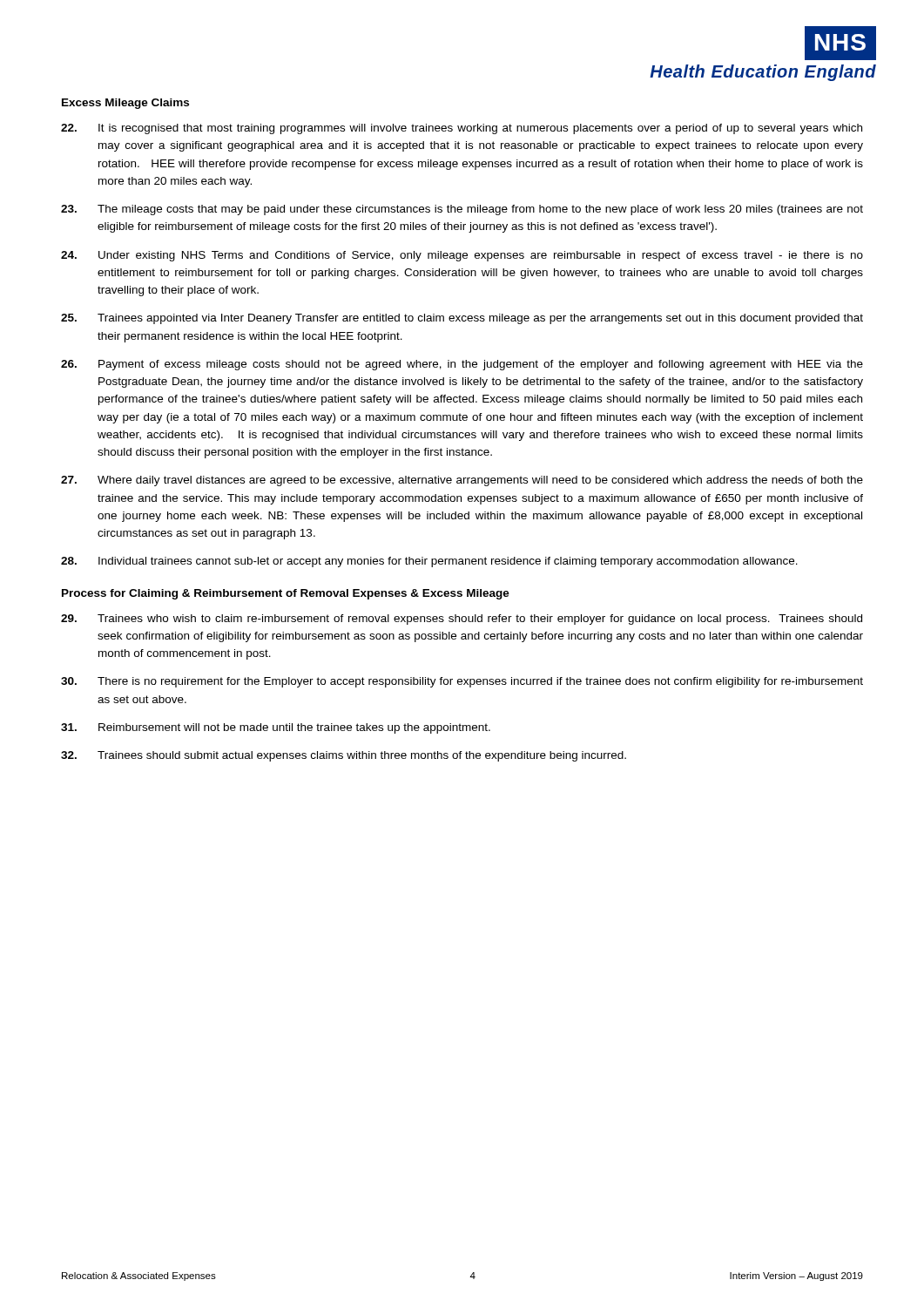Image resolution: width=924 pixels, height=1307 pixels.
Task: Find the list item containing "31. Reimbursement will not be made until"
Action: point(462,727)
